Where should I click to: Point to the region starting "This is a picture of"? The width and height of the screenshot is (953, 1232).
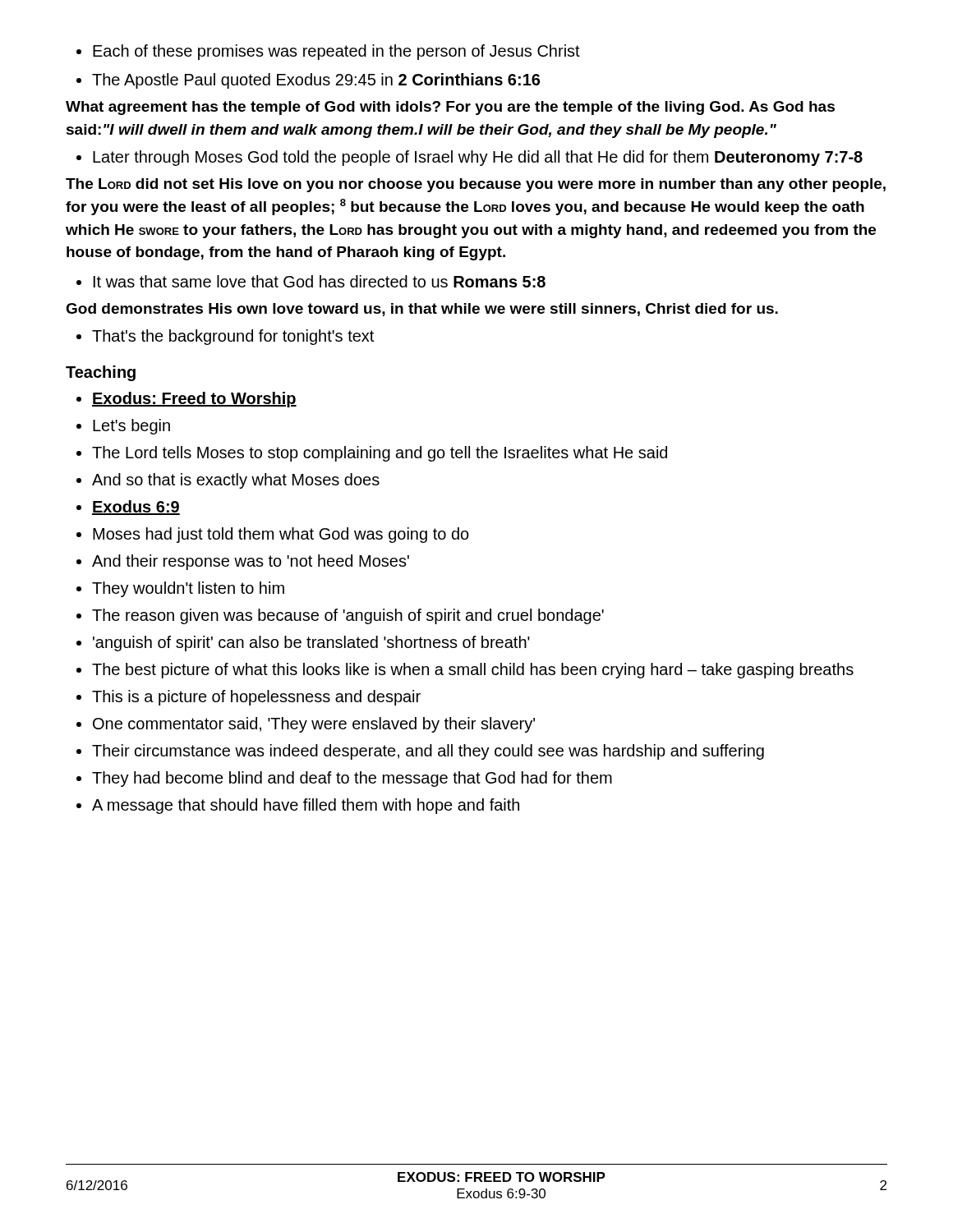pyautogui.click(x=256, y=698)
